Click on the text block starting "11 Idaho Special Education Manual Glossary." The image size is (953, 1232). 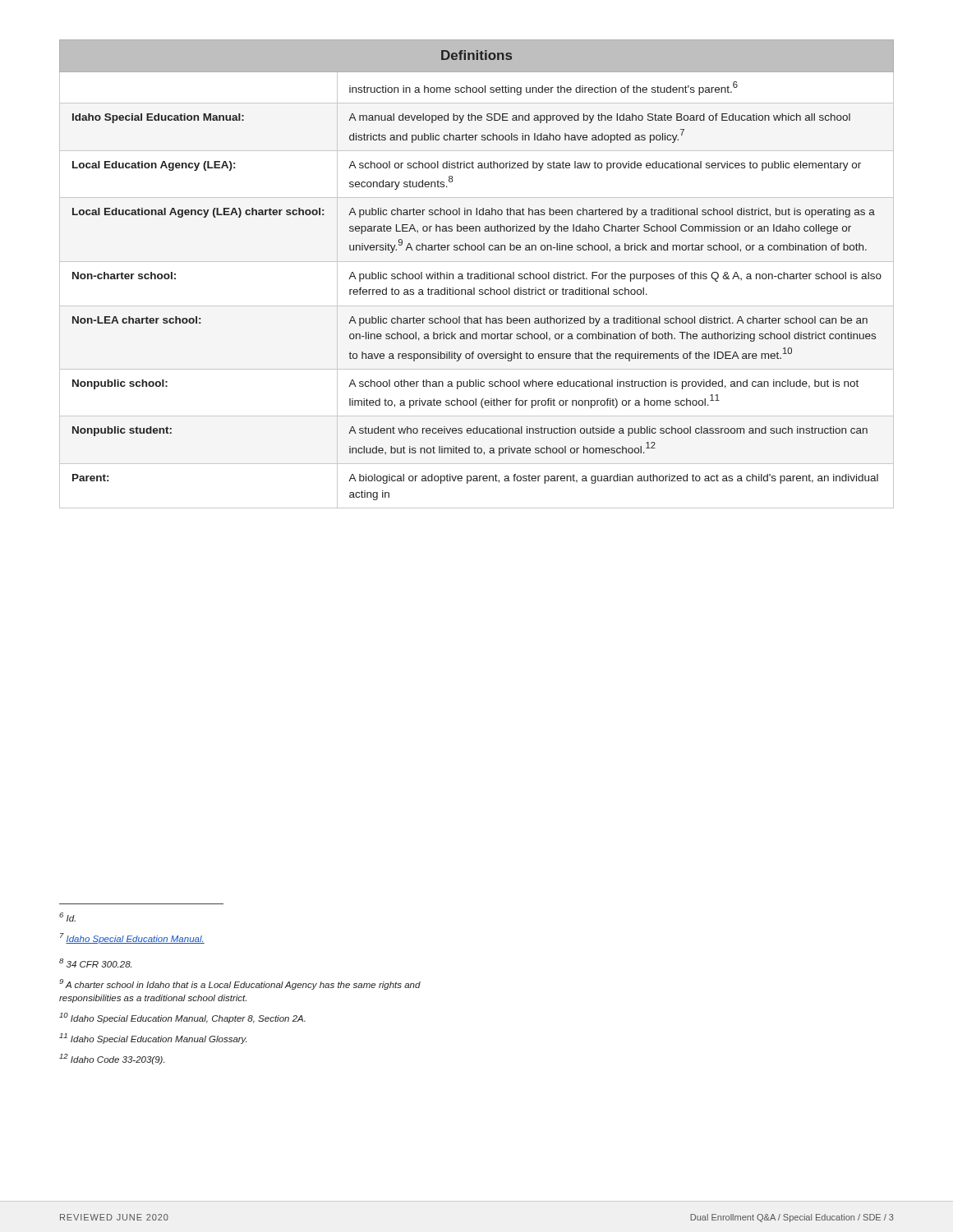click(154, 1037)
